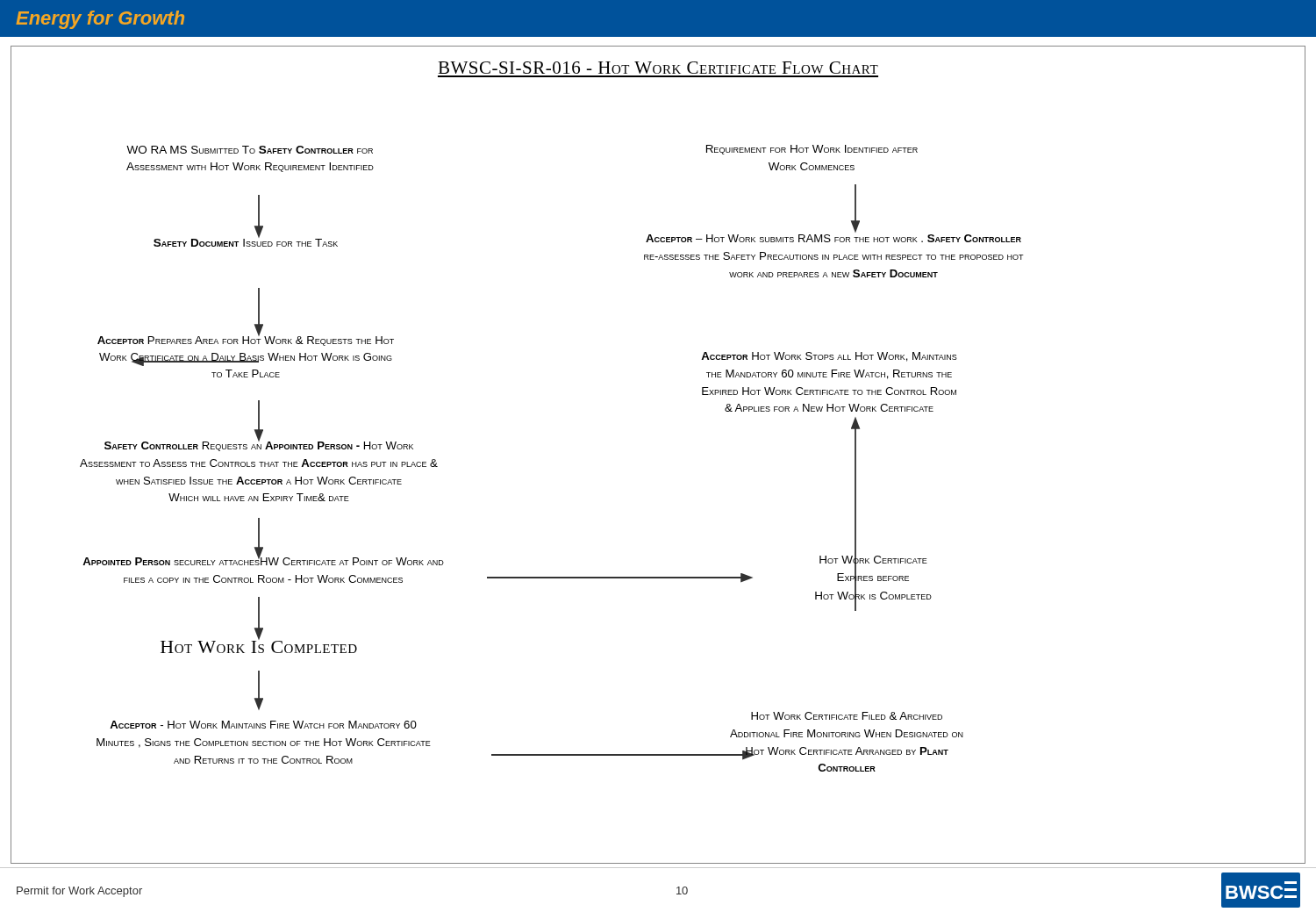This screenshot has height=912, width=1316.
Task: Find the flowchart
Action: point(658,474)
